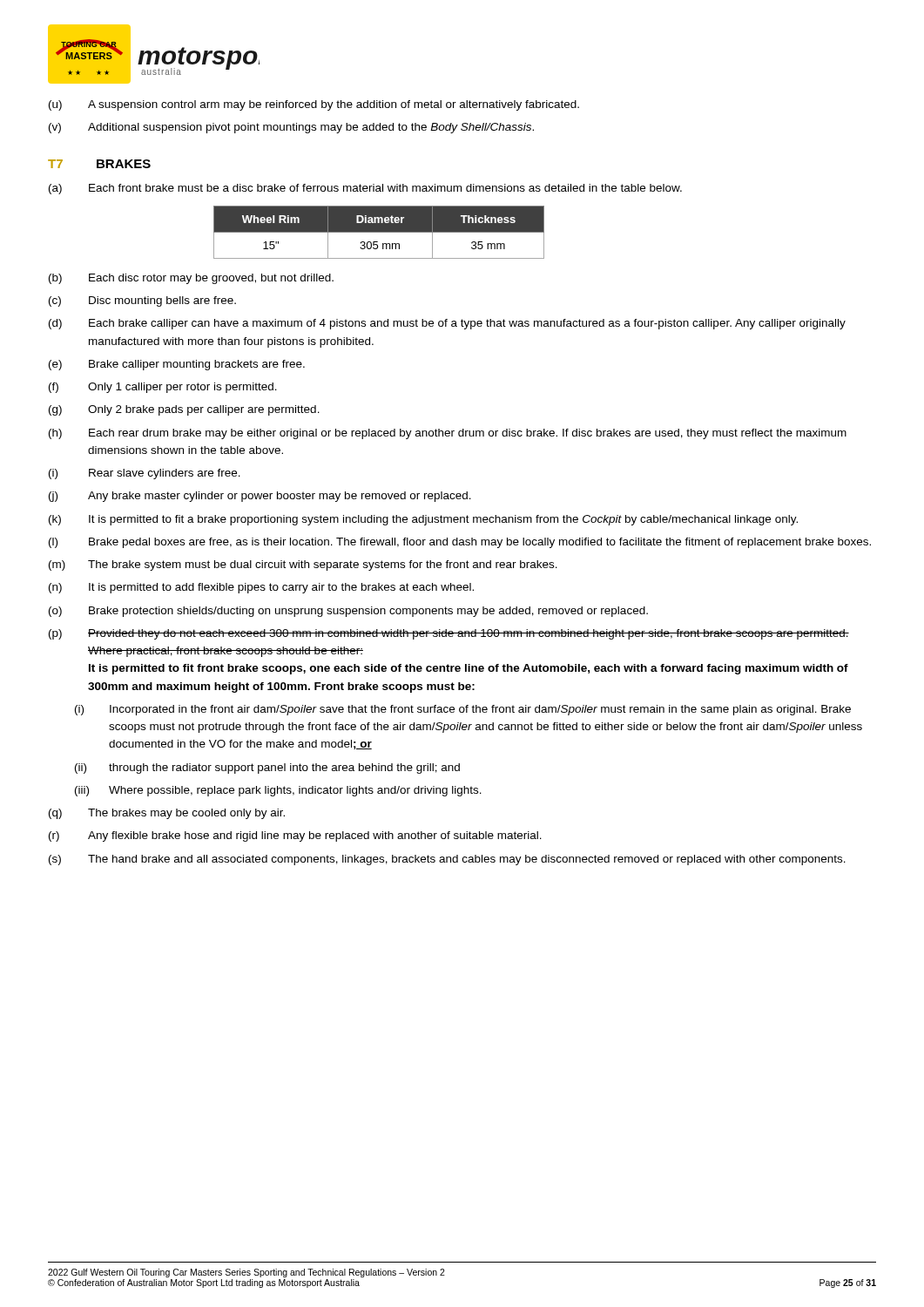
Task: Find the block starting "(c) Disc mounting"
Action: click(142, 301)
